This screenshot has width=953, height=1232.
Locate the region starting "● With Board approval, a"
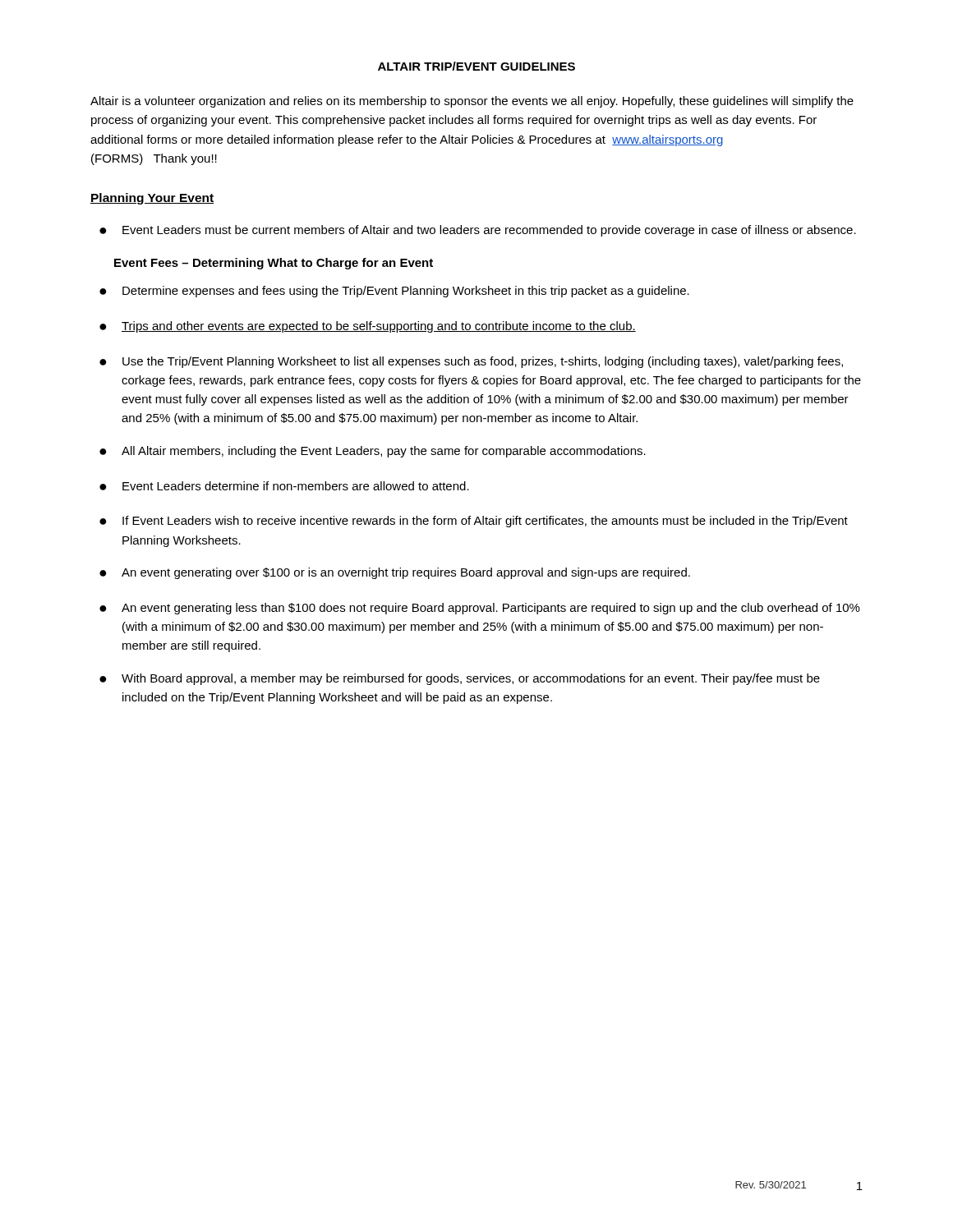[x=481, y=687]
